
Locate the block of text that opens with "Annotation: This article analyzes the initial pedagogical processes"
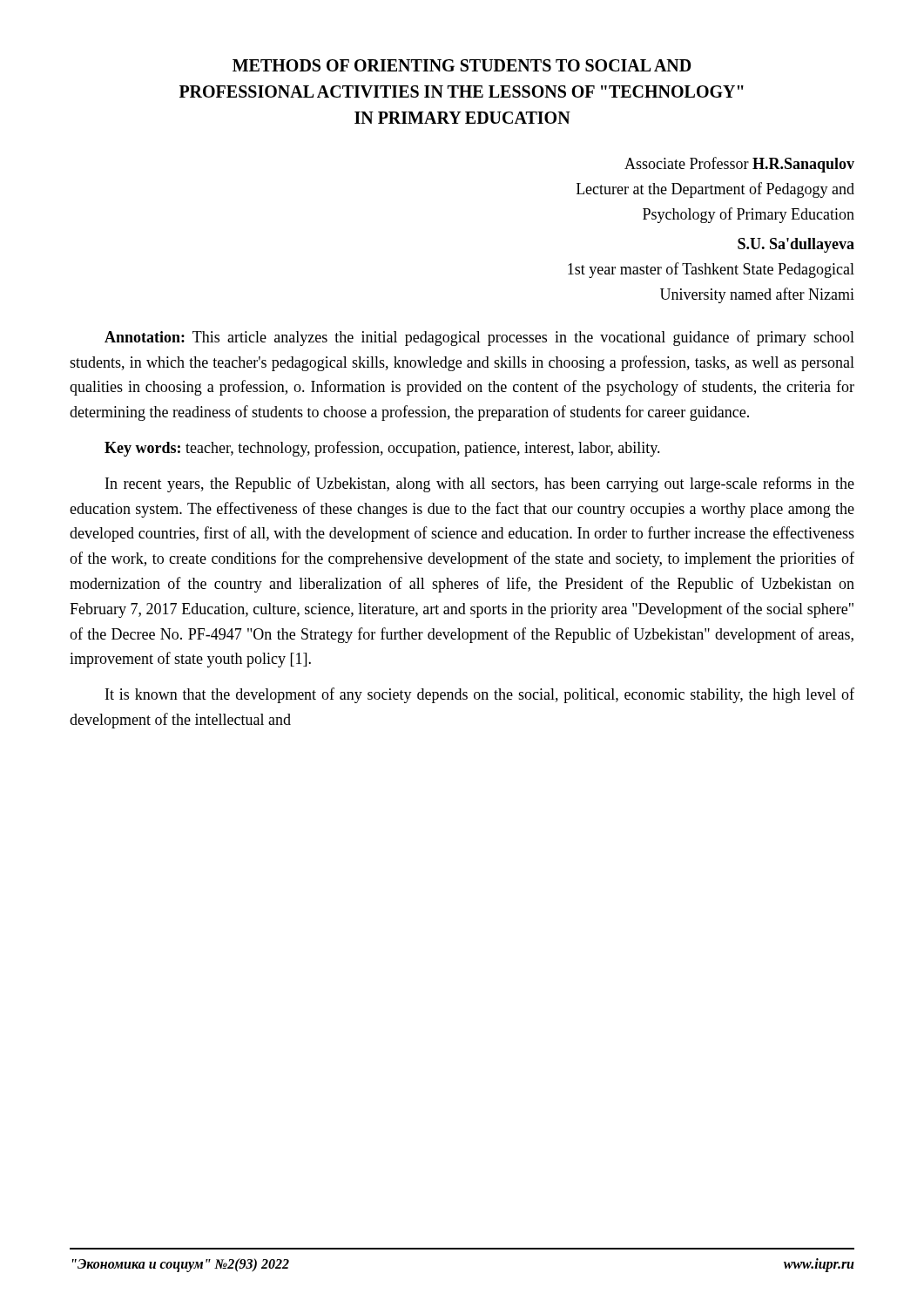pyautogui.click(x=462, y=375)
